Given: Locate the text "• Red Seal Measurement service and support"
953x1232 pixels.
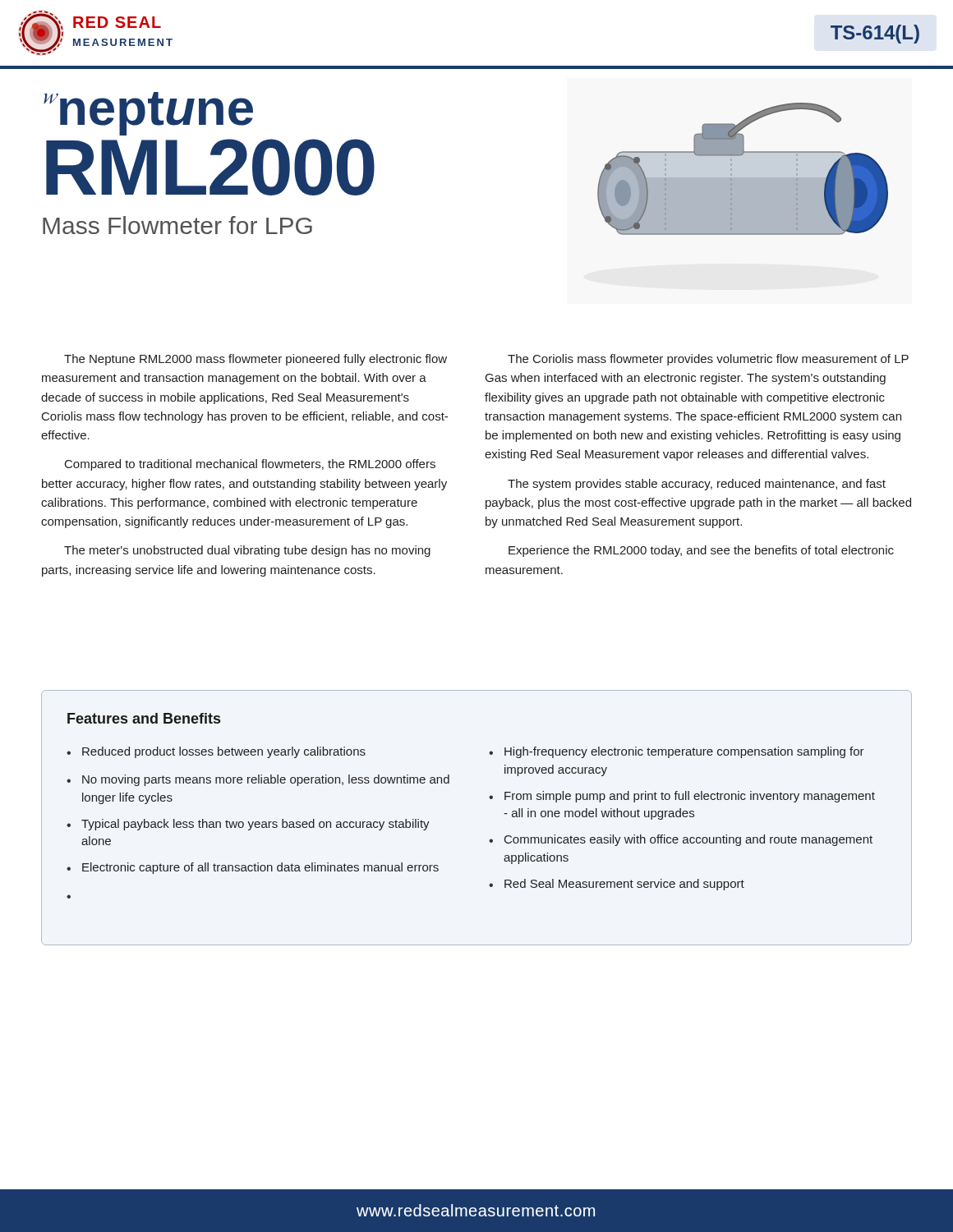Looking at the screenshot, I should pyautogui.click(x=616, y=884).
